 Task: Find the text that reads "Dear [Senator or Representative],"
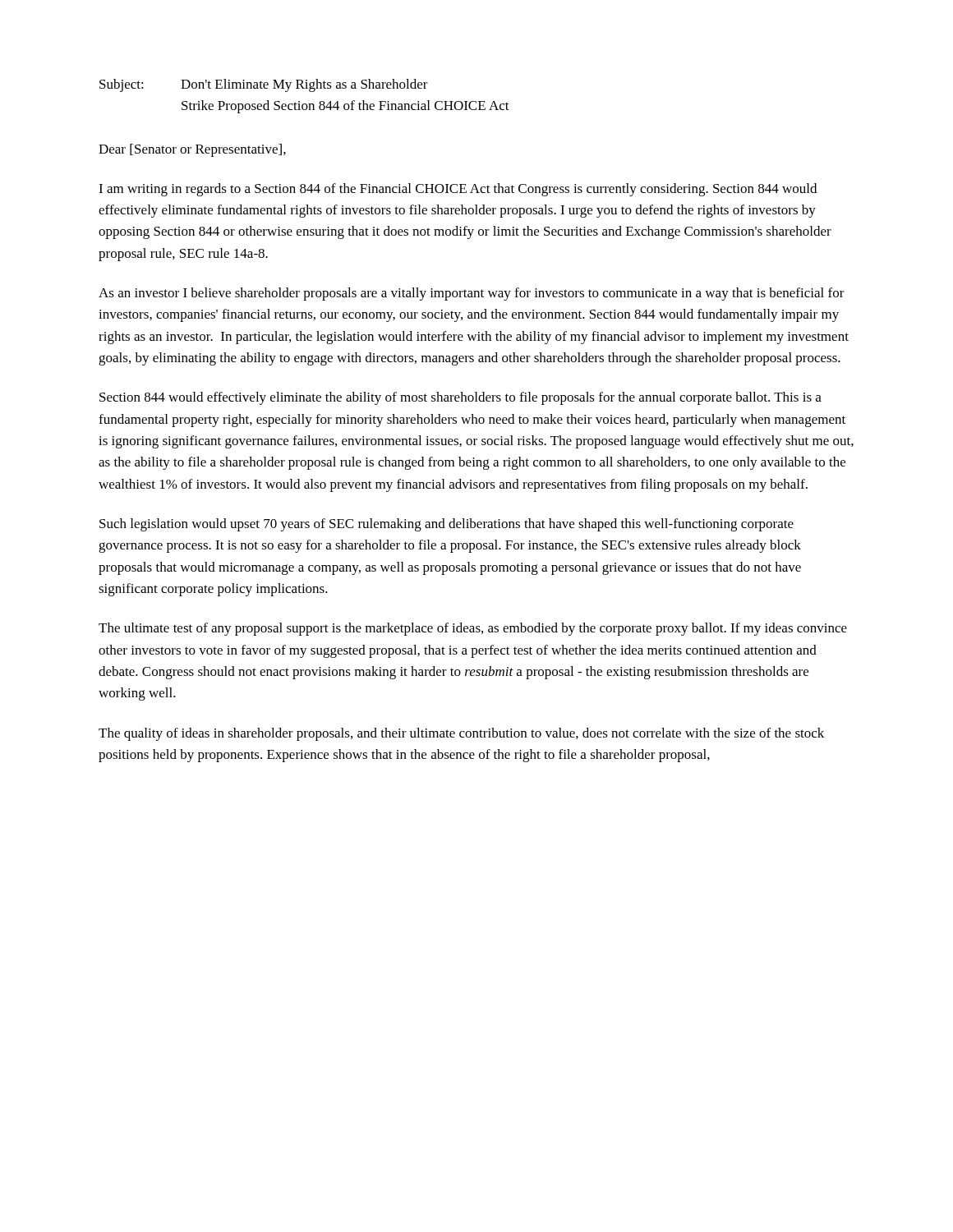pyautogui.click(x=192, y=149)
